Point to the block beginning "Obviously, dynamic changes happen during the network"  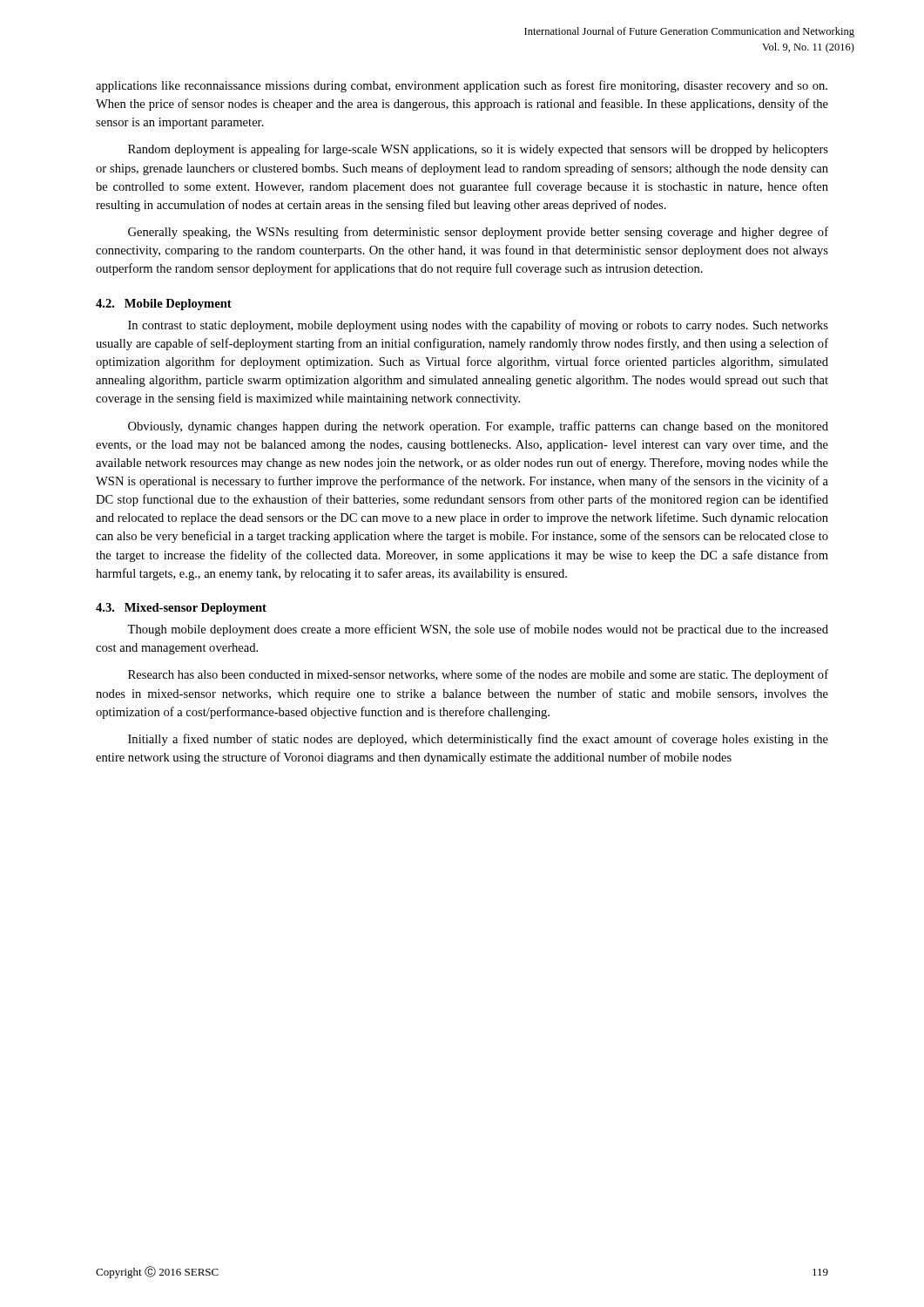(462, 500)
